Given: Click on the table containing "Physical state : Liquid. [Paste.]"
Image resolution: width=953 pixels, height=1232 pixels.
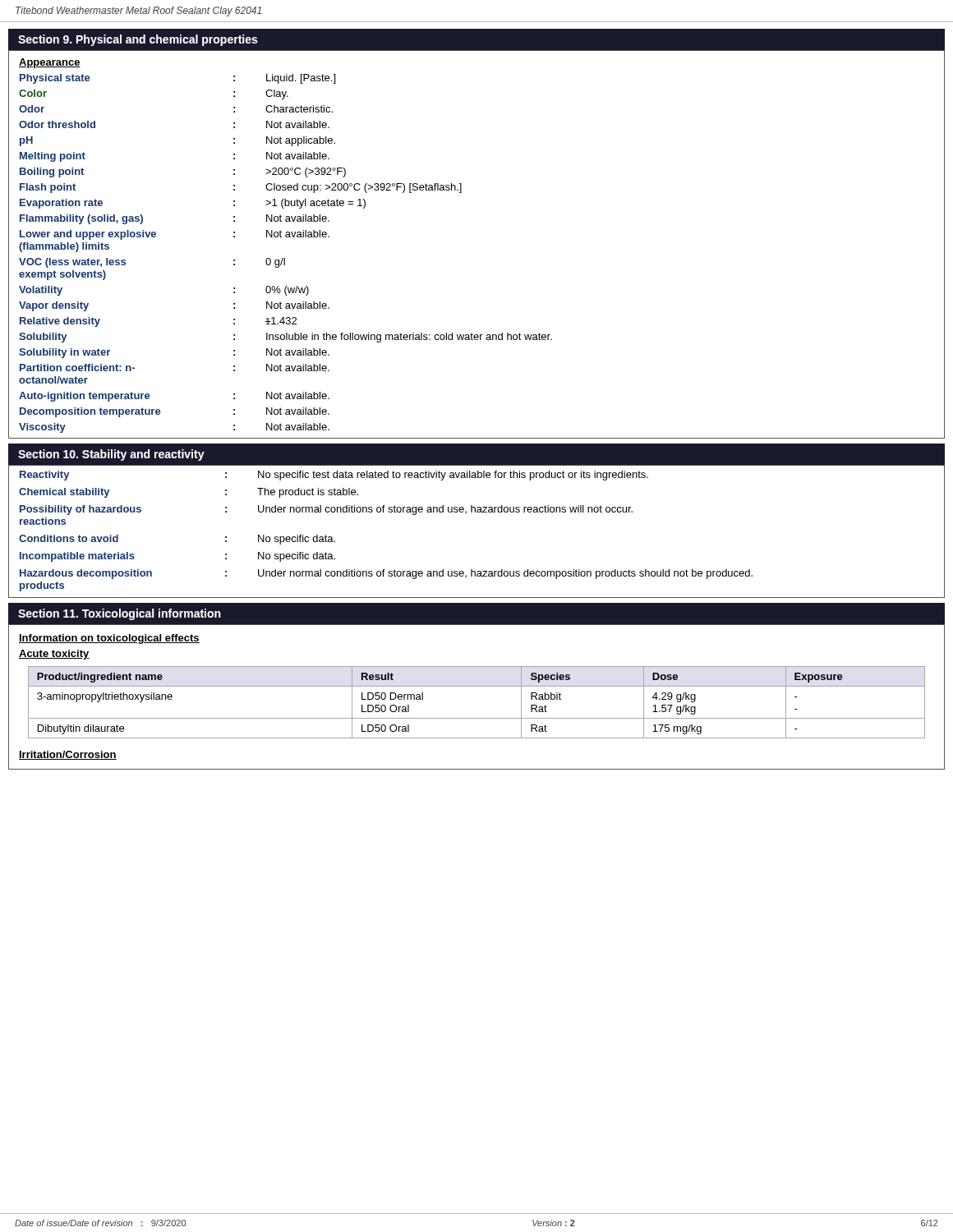Looking at the screenshot, I should pos(476,252).
